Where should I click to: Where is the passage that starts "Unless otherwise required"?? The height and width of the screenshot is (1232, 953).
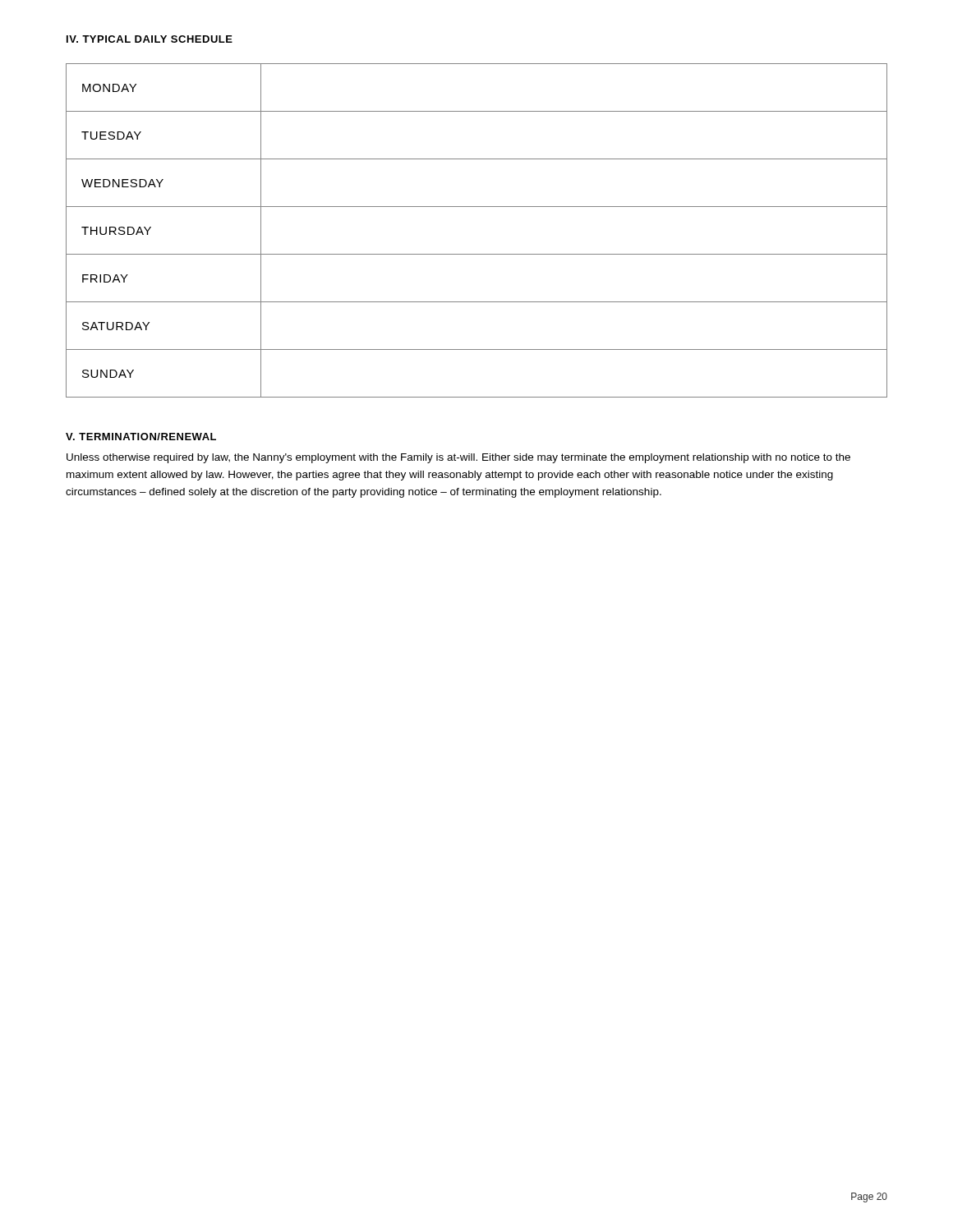[x=476, y=475]
